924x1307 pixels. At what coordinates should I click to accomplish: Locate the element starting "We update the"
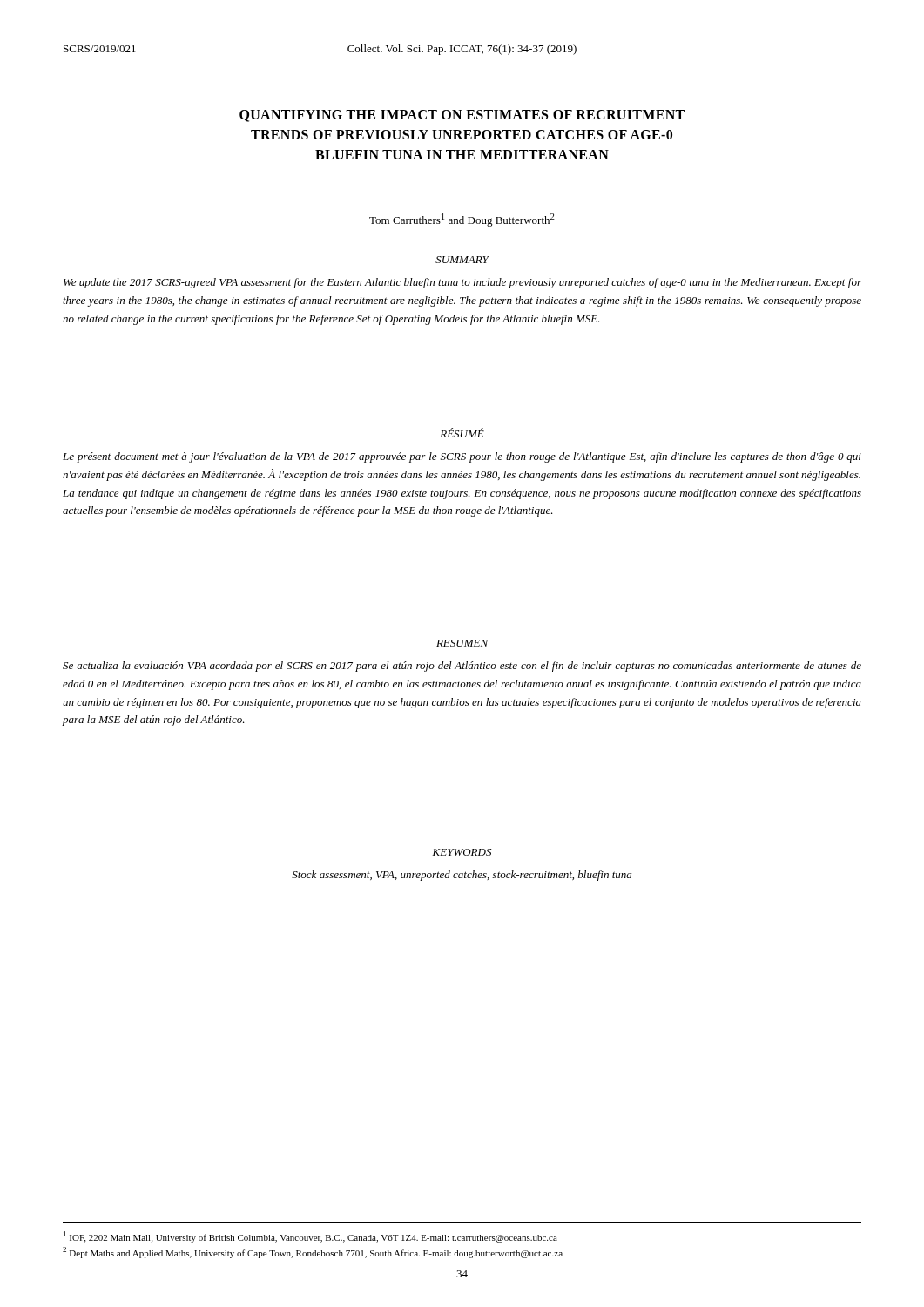pos(462,301)
